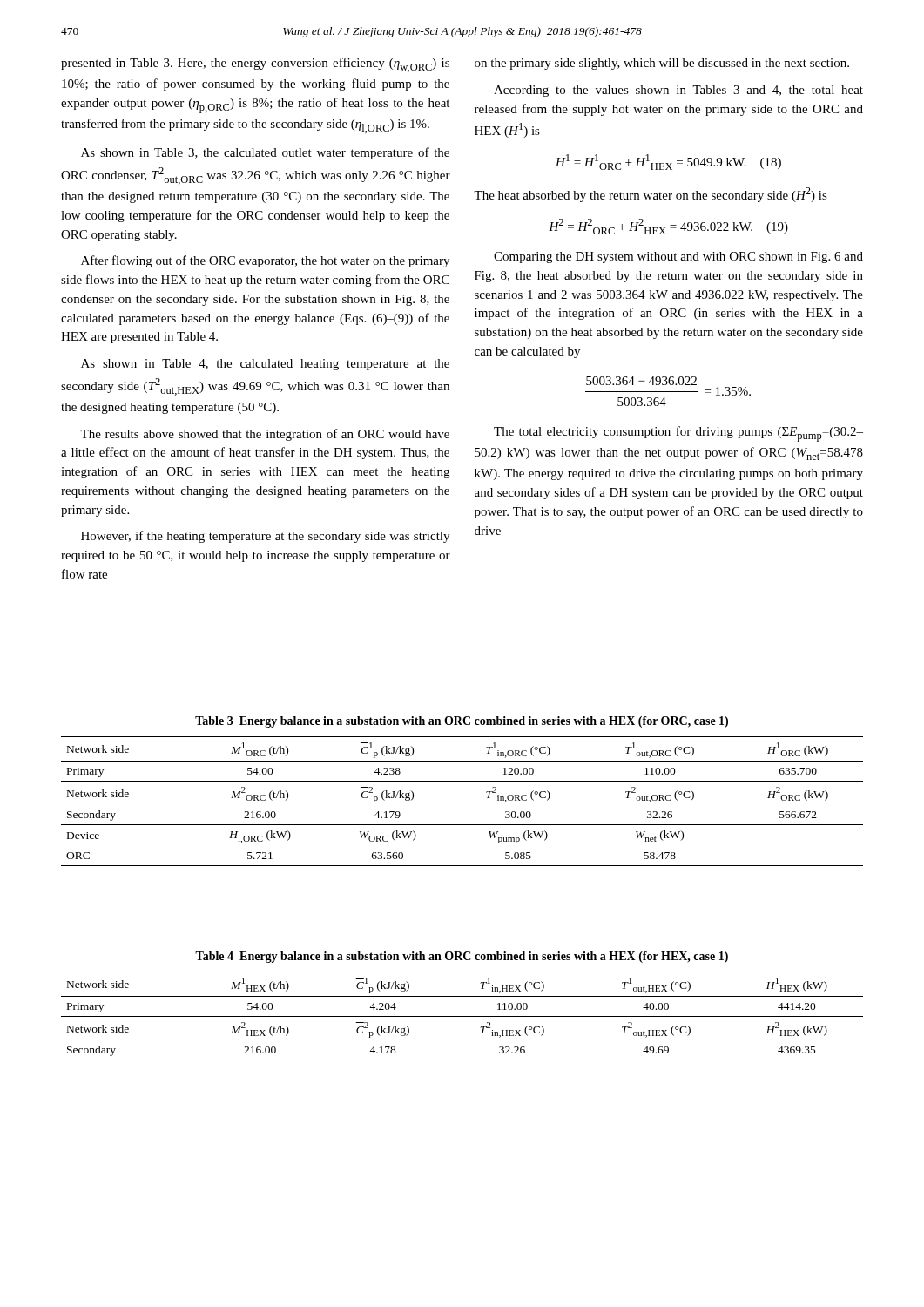The width and height of the screenshot is (924, 1307).
Task: Locate the caption that opens with "Table 3 Energy balance in"
Action: click(x=462, y=721)
